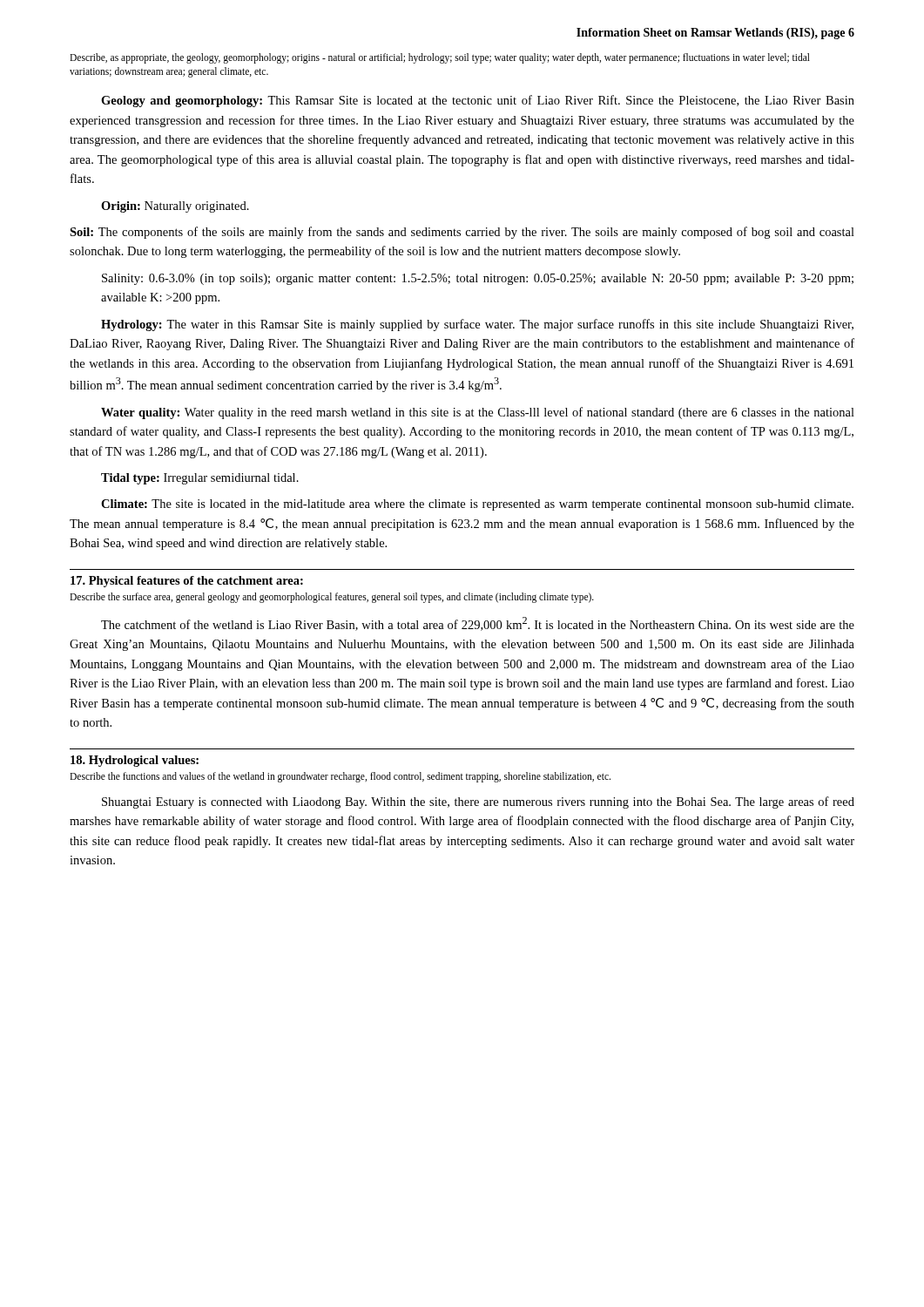This screenshot has height=1307, width=924.
Task: Find the text starting "17. Physical features of the catchment area:"
Action: [462, 581]
